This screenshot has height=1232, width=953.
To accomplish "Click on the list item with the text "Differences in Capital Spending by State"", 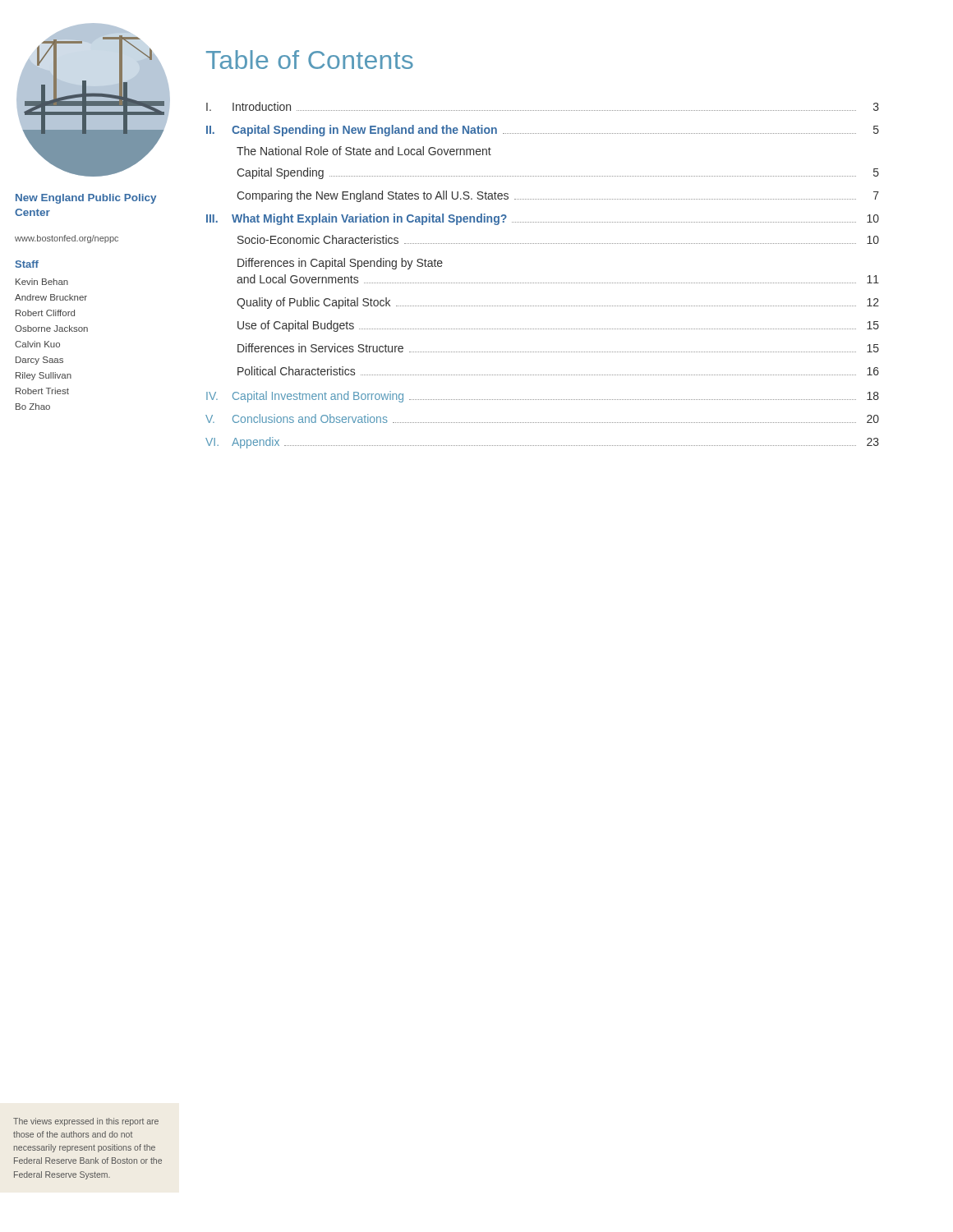I will (x=340, y=263).
